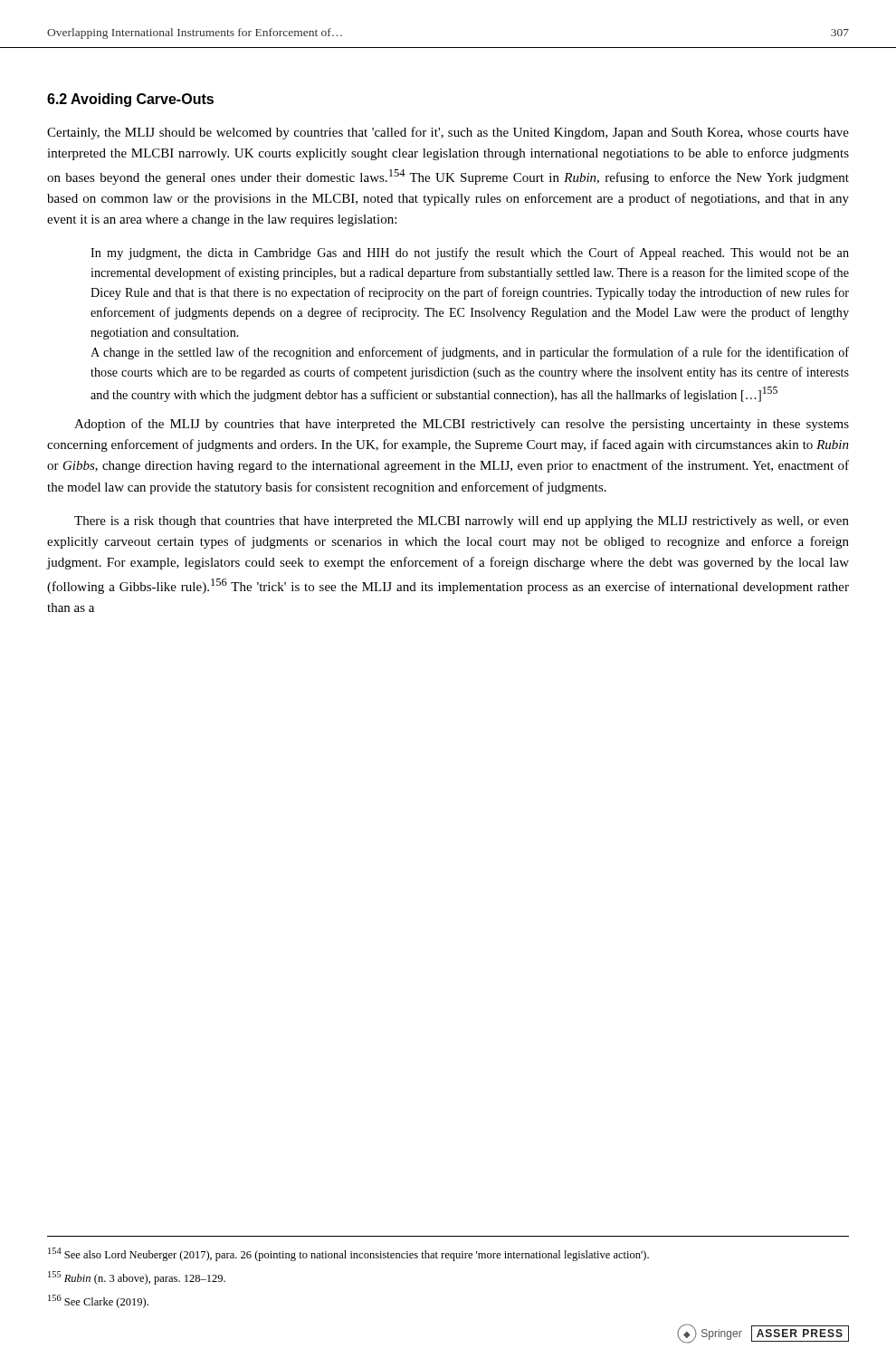
Task: Select the text block that says "There is a"
Action: 448,564
